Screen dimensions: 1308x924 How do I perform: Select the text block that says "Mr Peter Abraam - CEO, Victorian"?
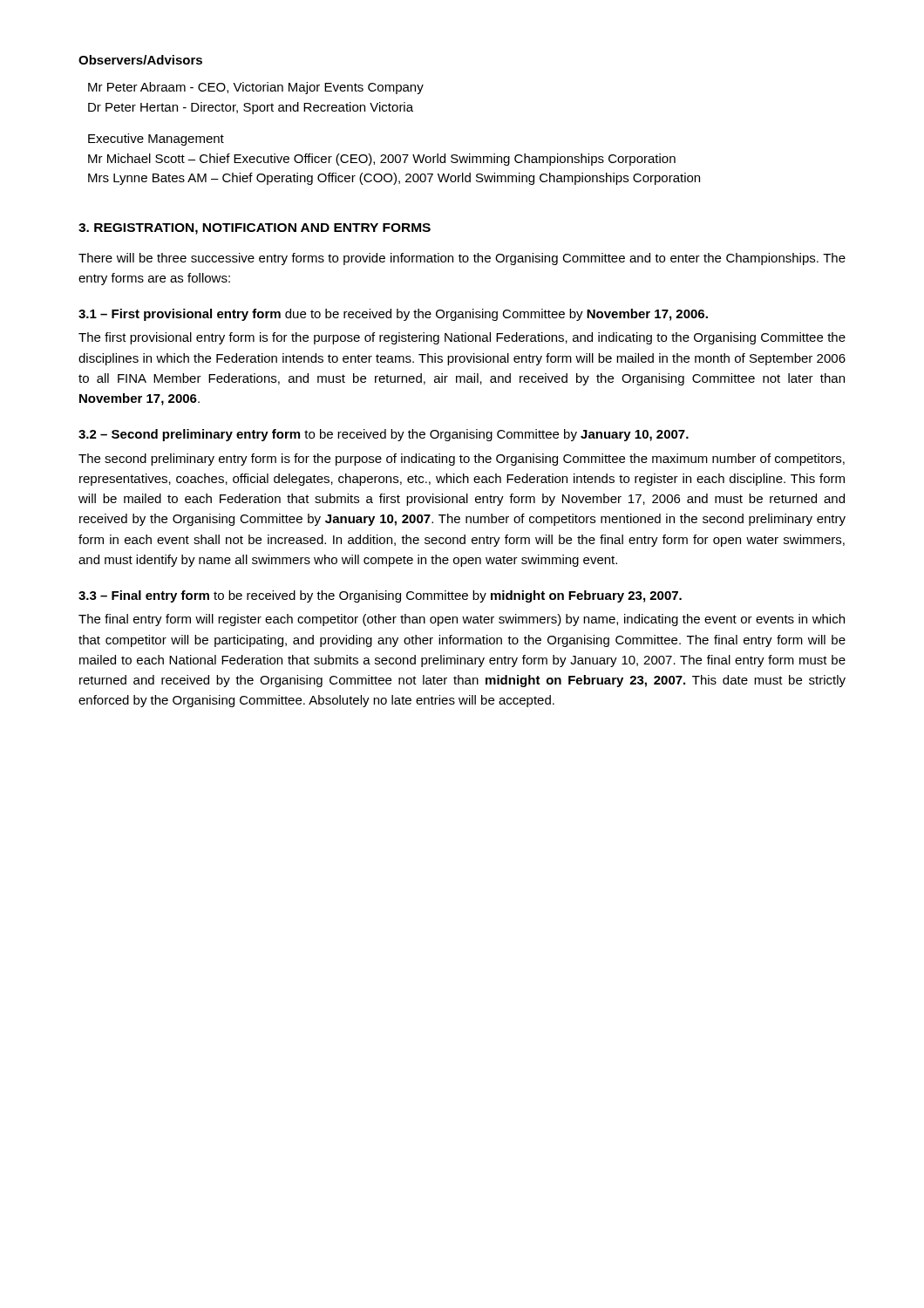tap(255, 97)
